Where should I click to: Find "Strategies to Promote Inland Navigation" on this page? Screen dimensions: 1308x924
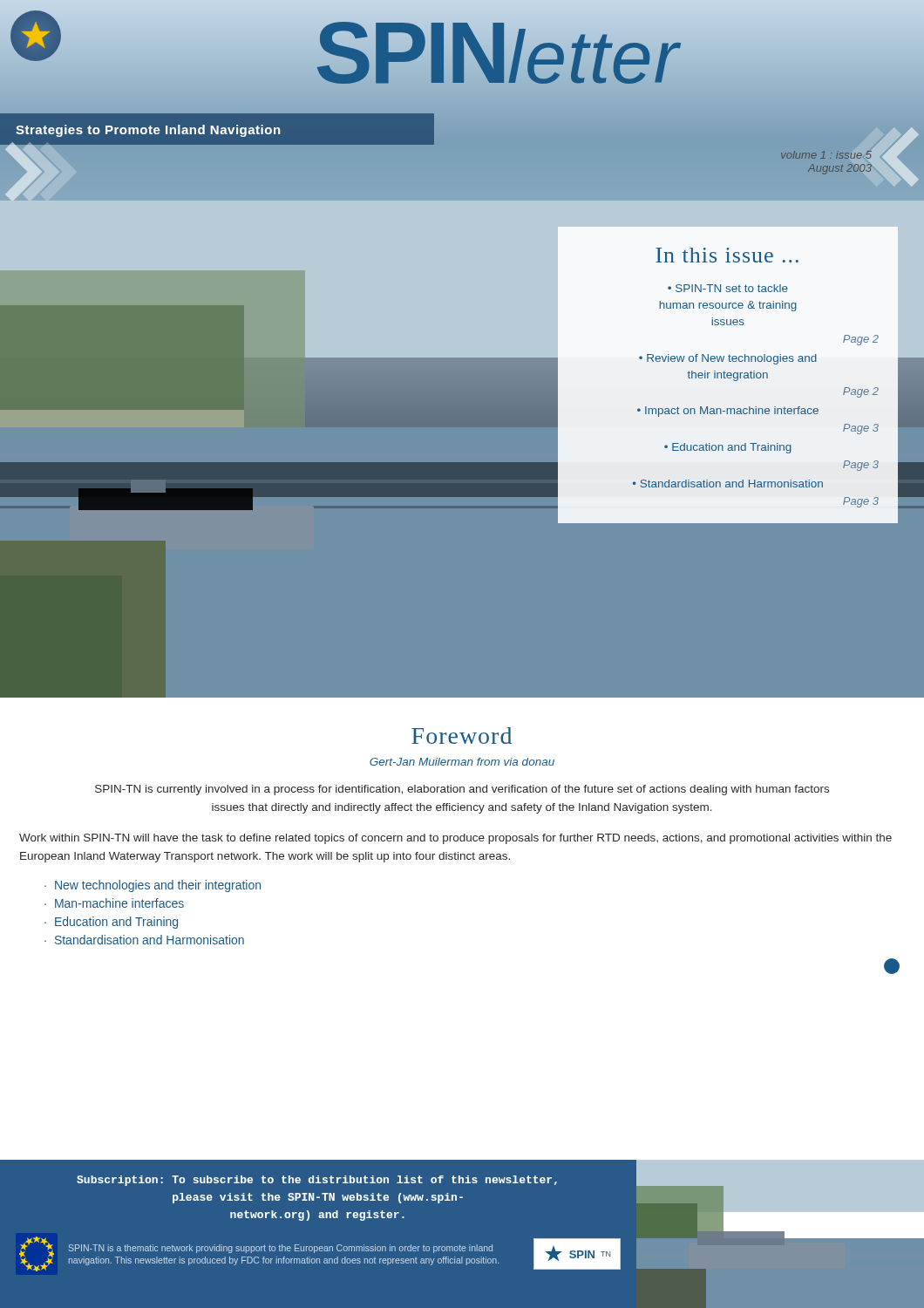point(148,129)
